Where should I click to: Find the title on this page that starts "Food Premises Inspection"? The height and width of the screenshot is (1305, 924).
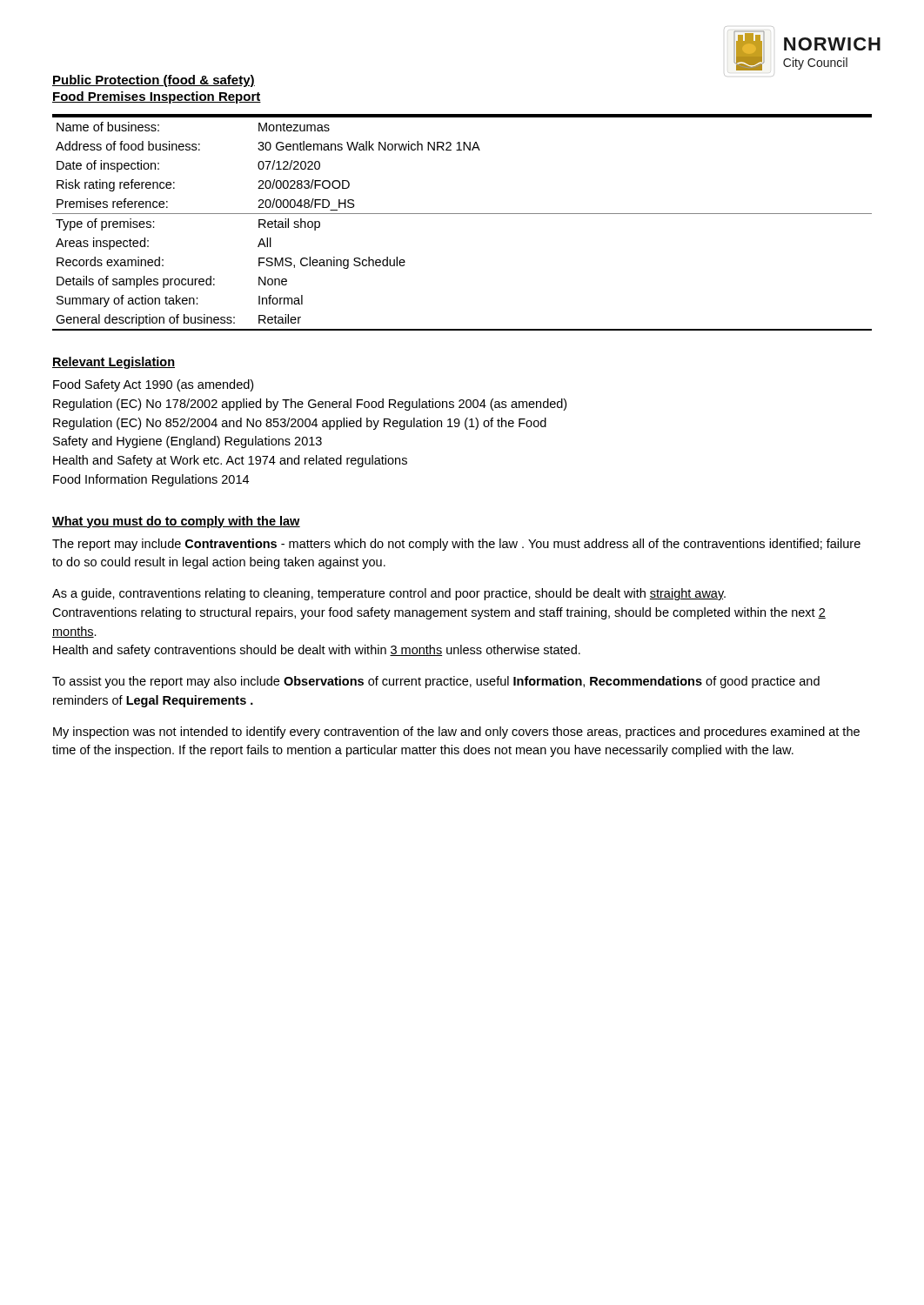(x=156, y=96)
